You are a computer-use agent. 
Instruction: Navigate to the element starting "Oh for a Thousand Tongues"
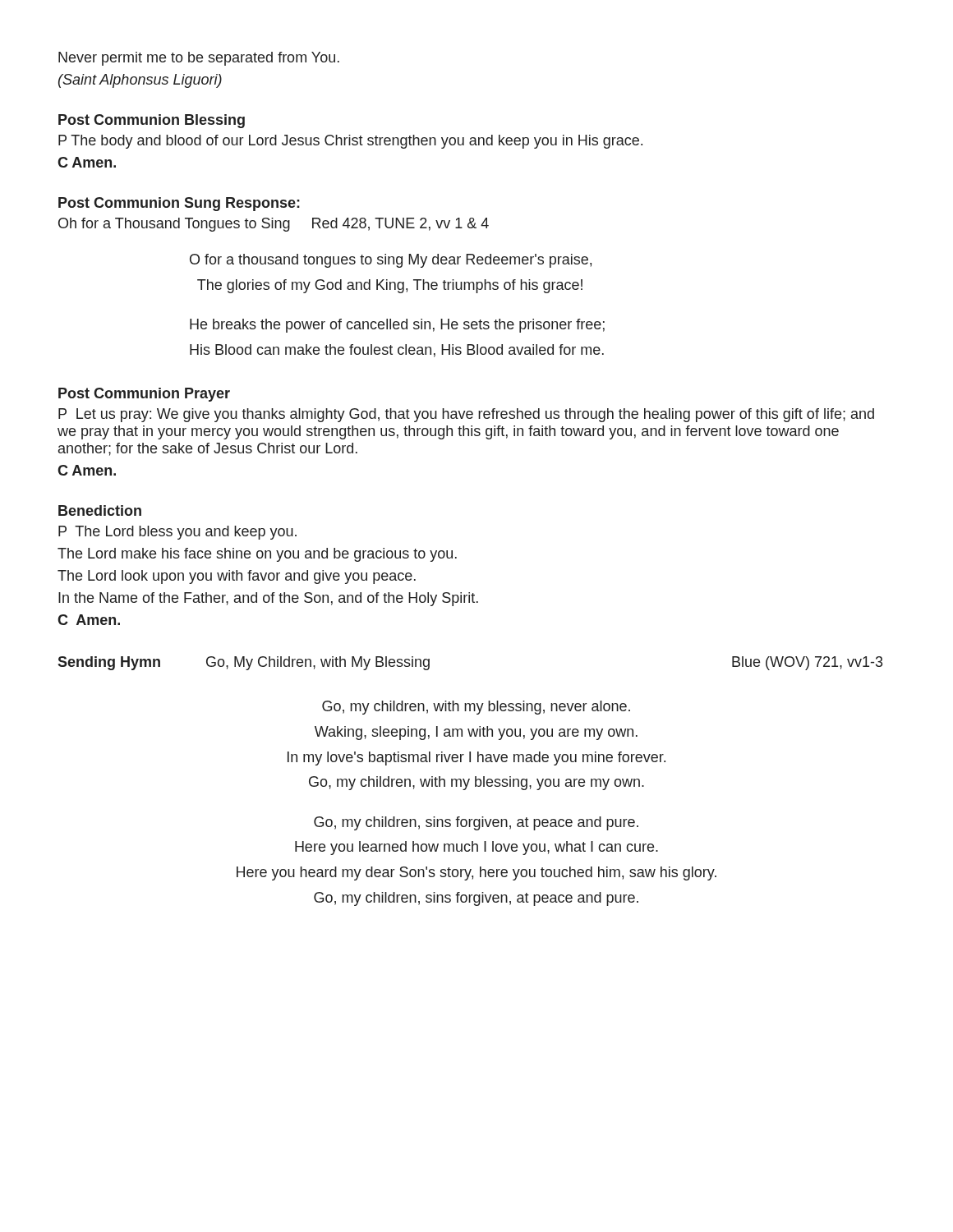coord(476,224)
